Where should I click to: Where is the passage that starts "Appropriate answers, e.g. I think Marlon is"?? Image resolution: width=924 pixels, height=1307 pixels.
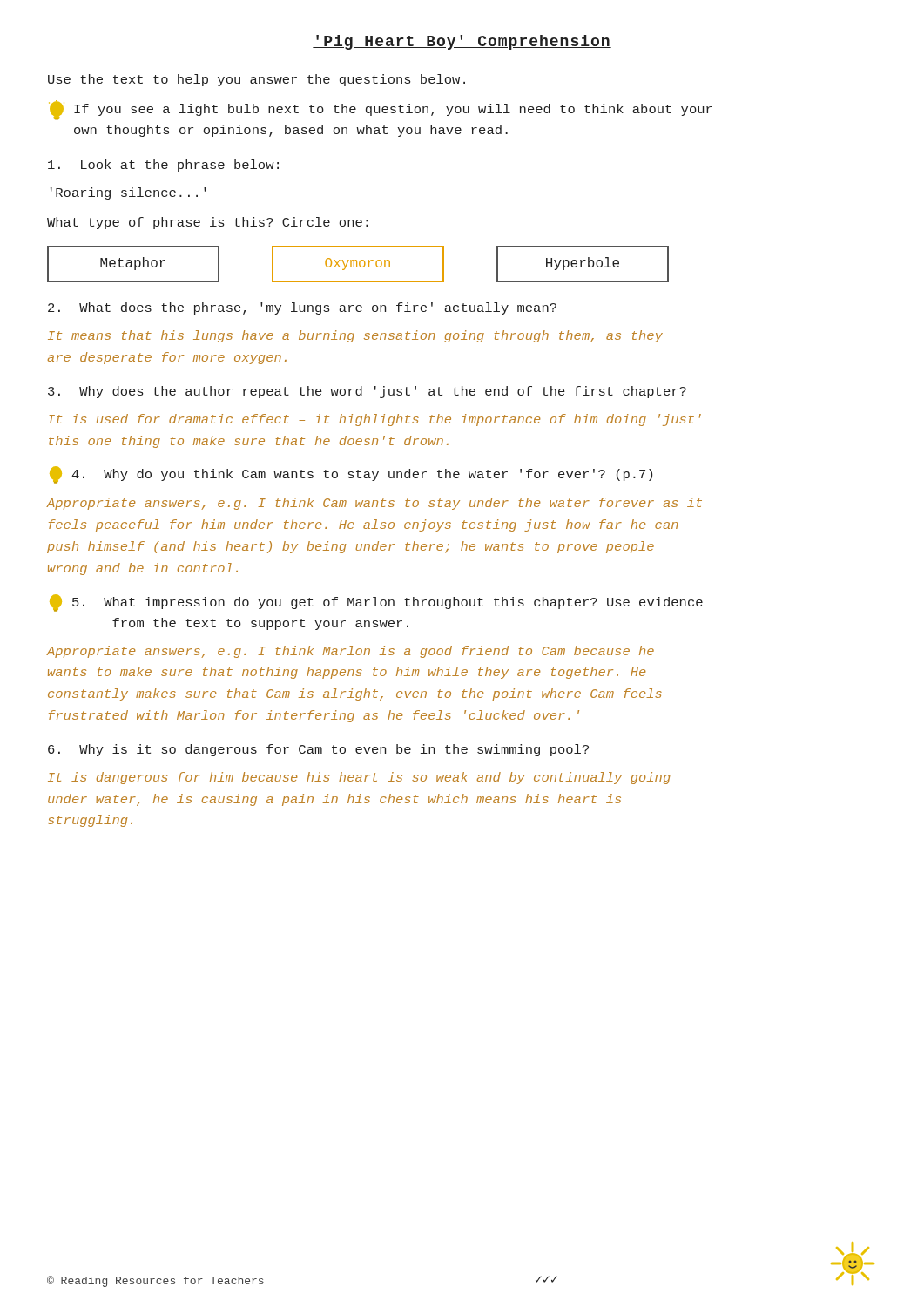click(x=355, y=684)
